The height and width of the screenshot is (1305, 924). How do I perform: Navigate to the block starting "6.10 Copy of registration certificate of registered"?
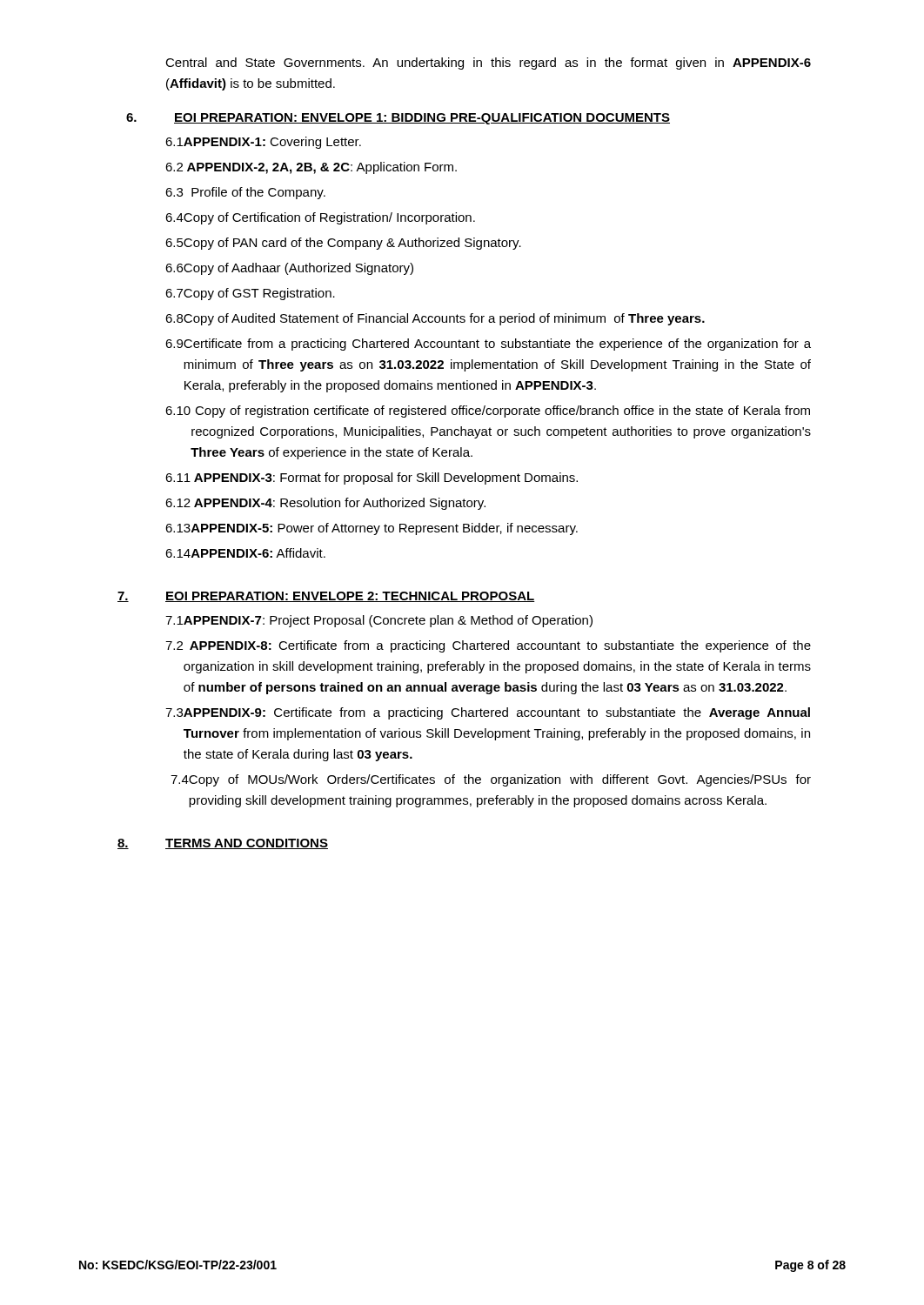445,432
